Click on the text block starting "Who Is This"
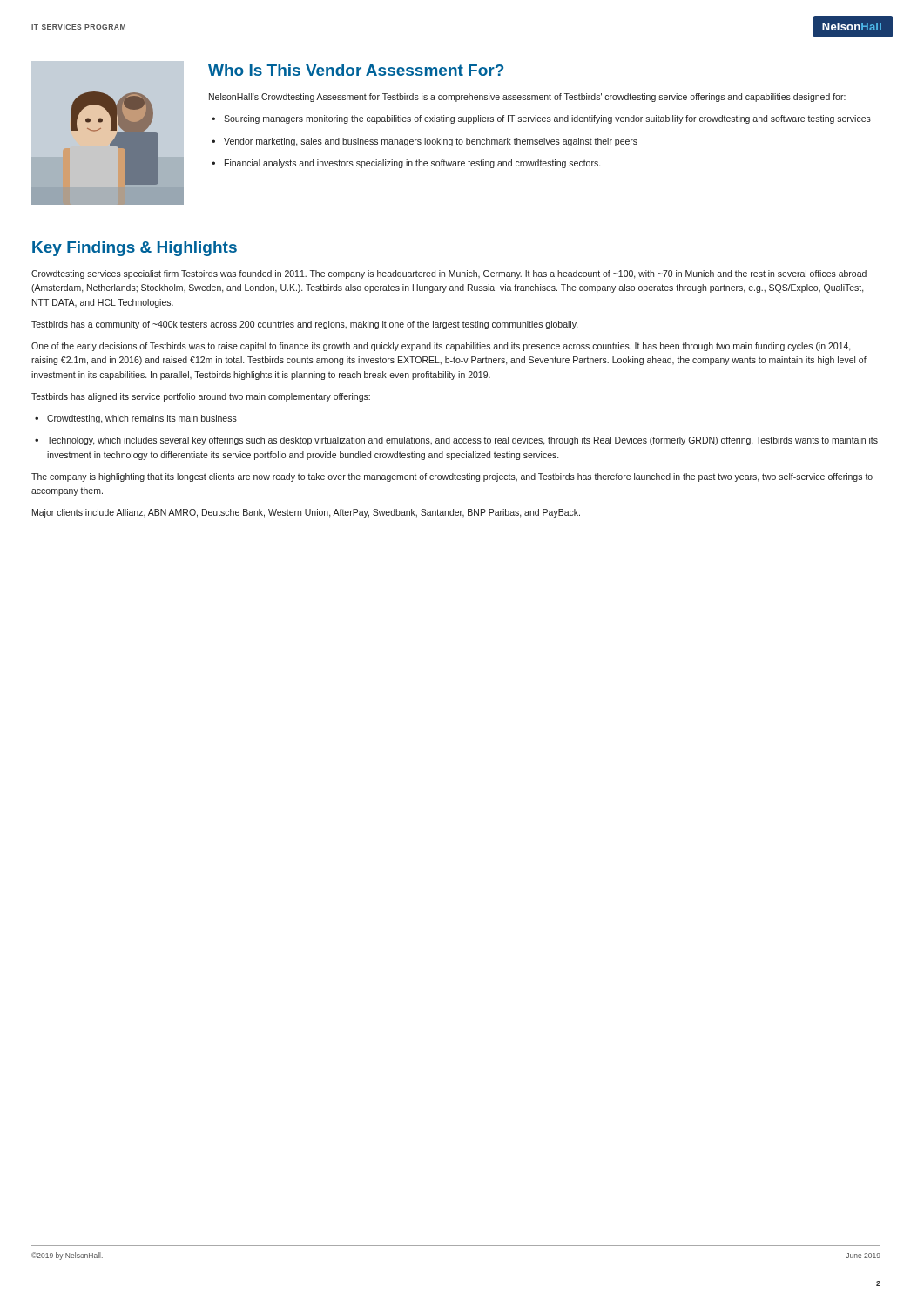Image resolution: width=924 pixels, height=1307 pixels. (x=356, y=70)
